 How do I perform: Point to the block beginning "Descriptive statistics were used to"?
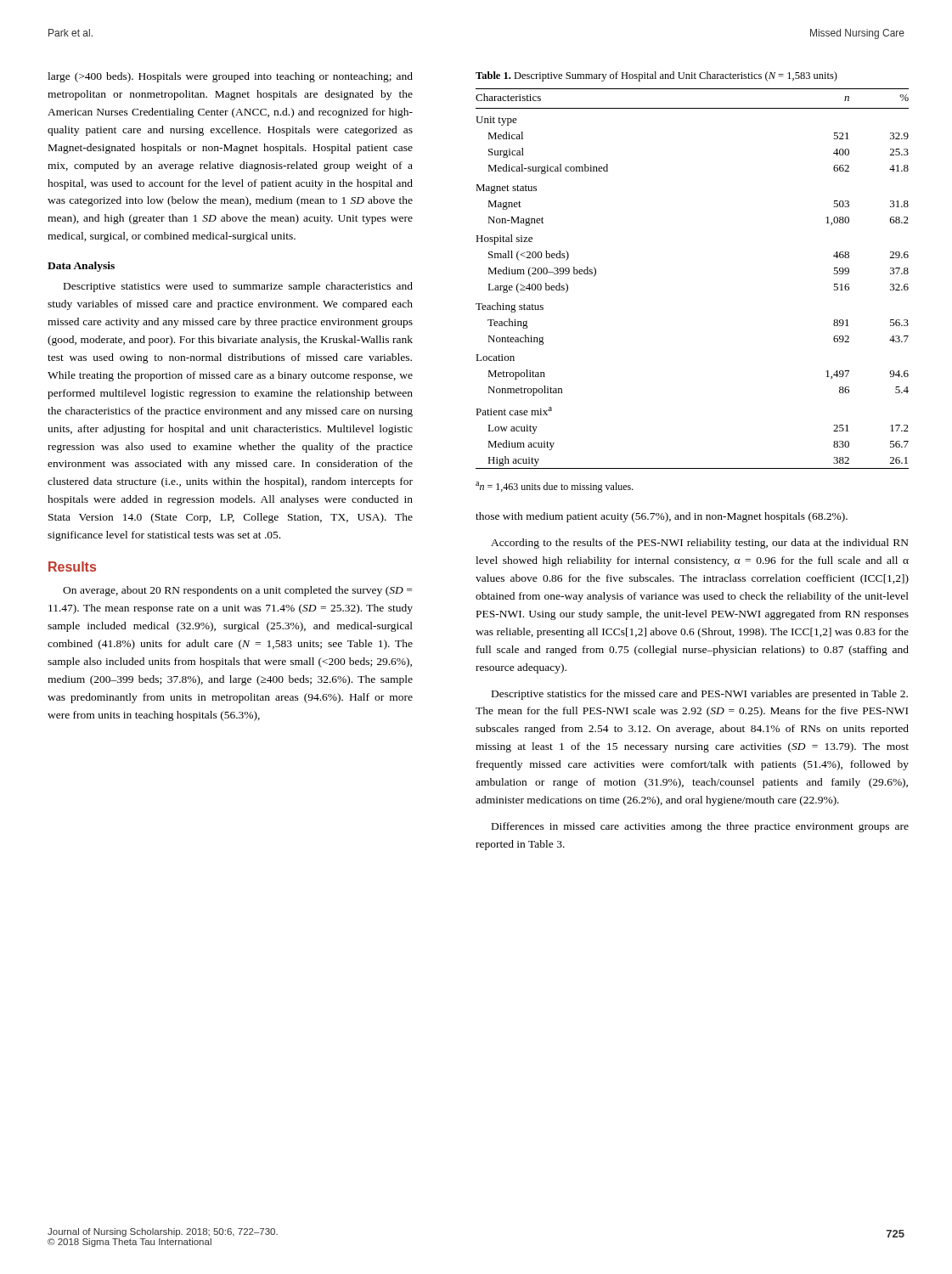pos(230,411)
